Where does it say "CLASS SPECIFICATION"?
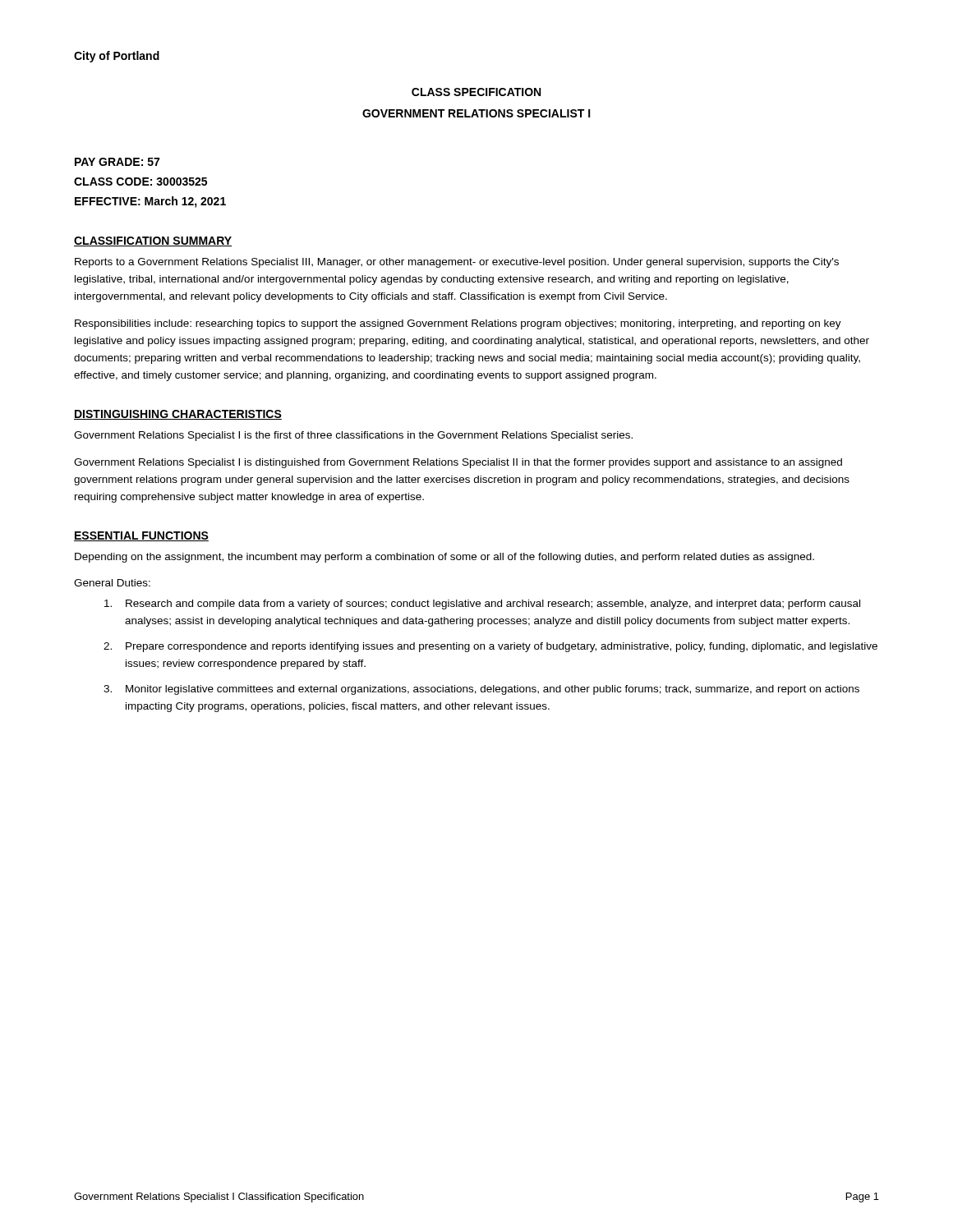Screen dimensions: 1232x953 click(476, 92)
